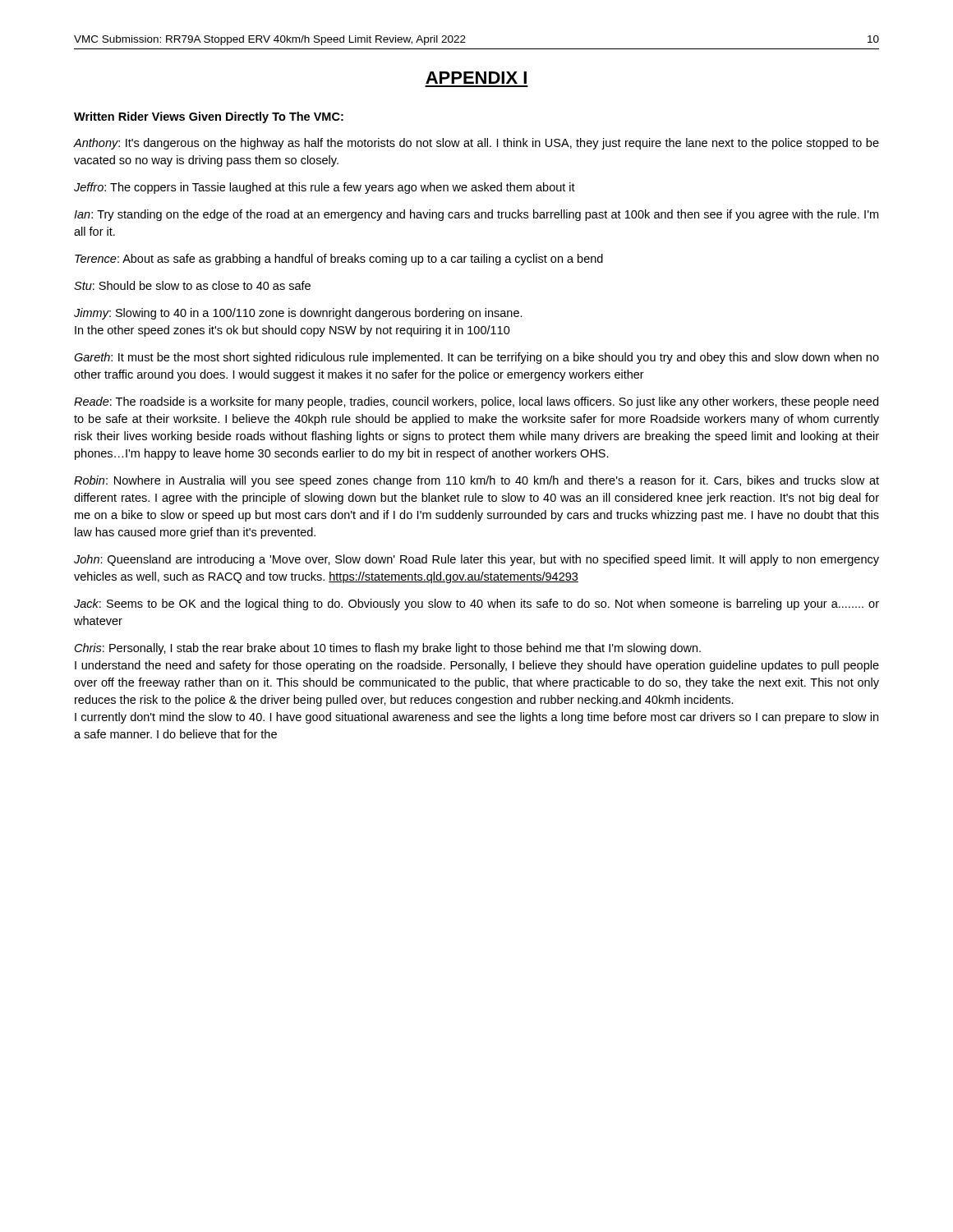Select the passage starting "Terence: About as safe as grabbing a handful"

476,259
